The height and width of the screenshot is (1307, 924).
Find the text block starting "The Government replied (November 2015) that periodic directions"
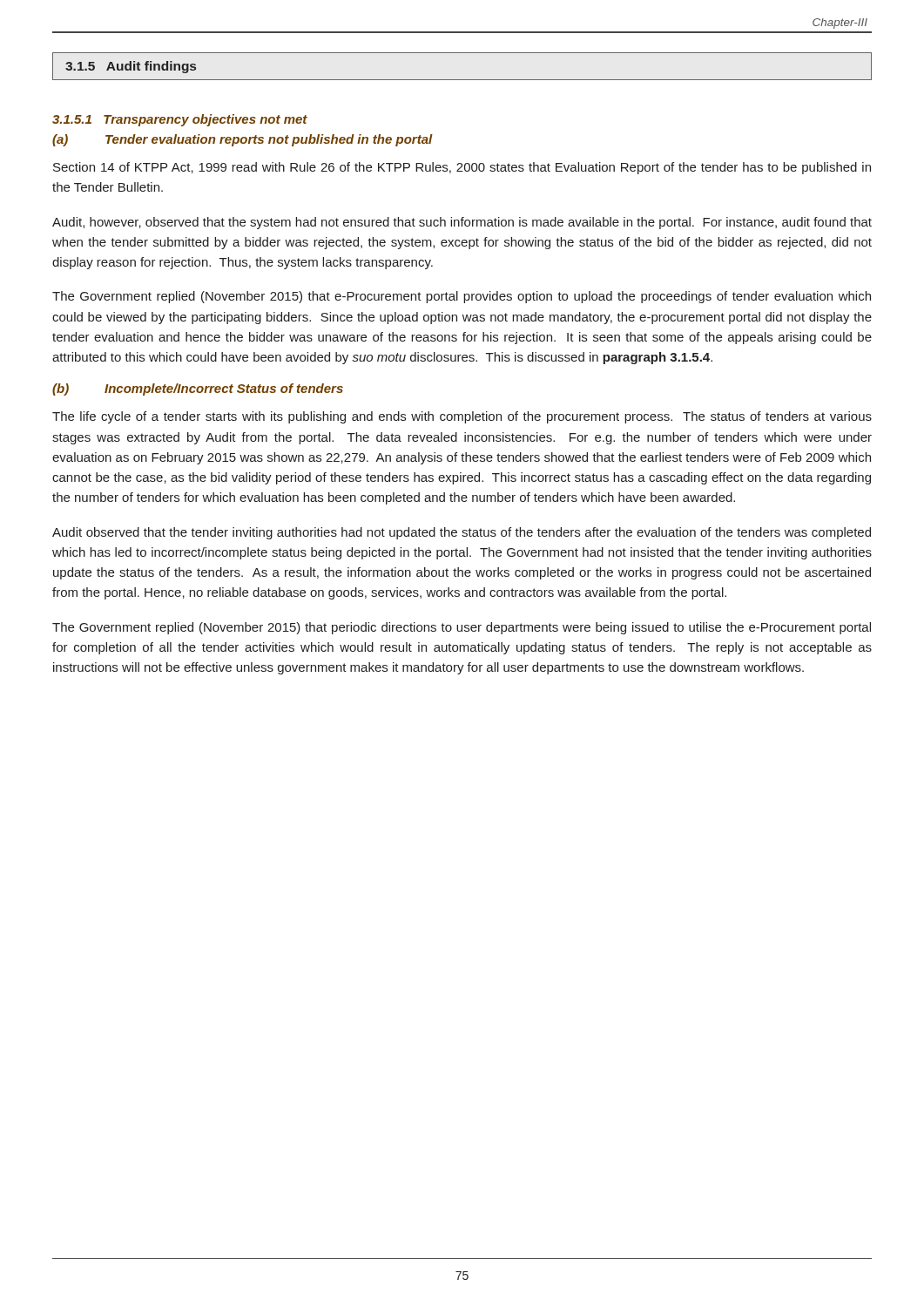click(x=462, y=647)
